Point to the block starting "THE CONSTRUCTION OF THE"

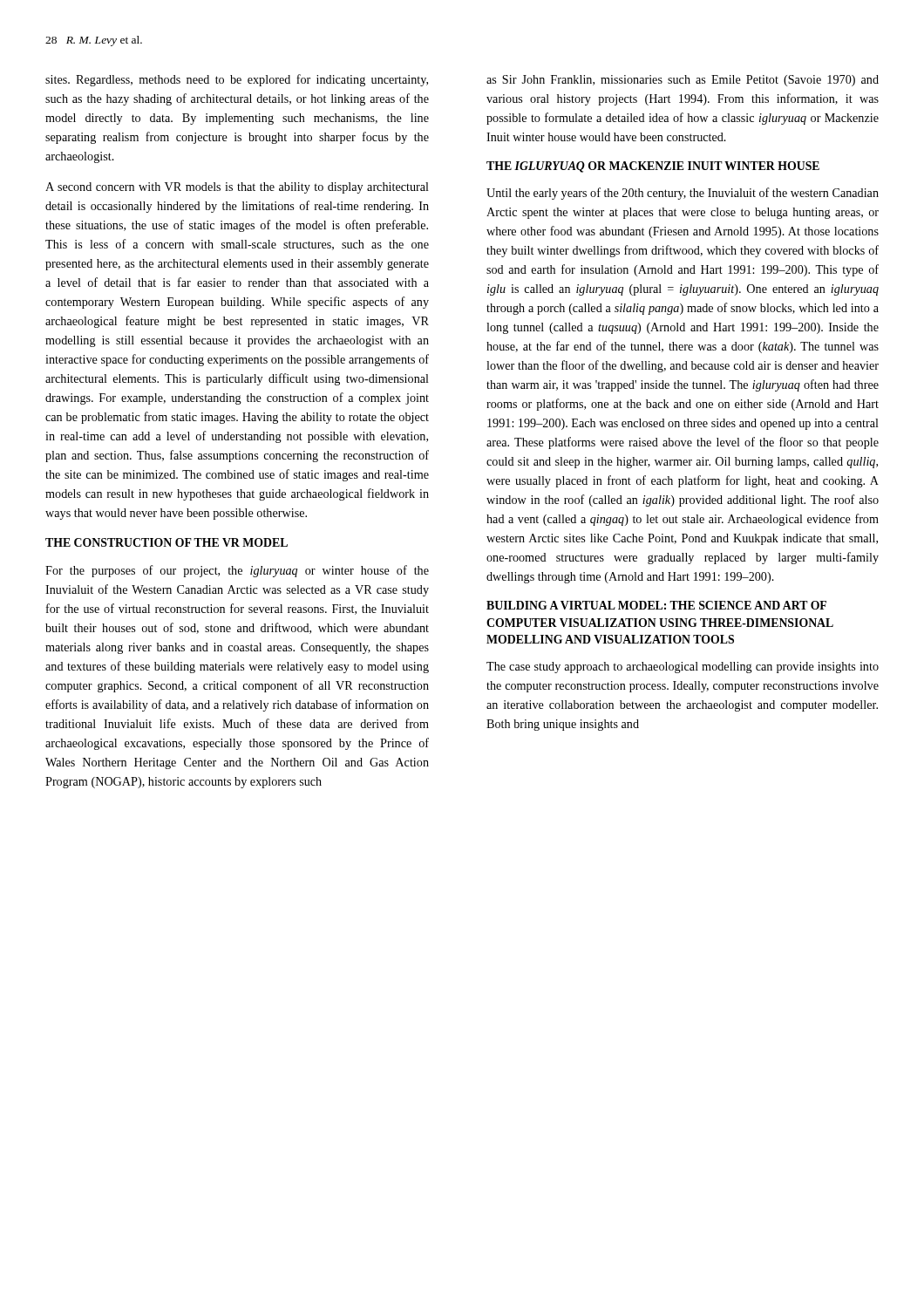click(x=167, y=543)
